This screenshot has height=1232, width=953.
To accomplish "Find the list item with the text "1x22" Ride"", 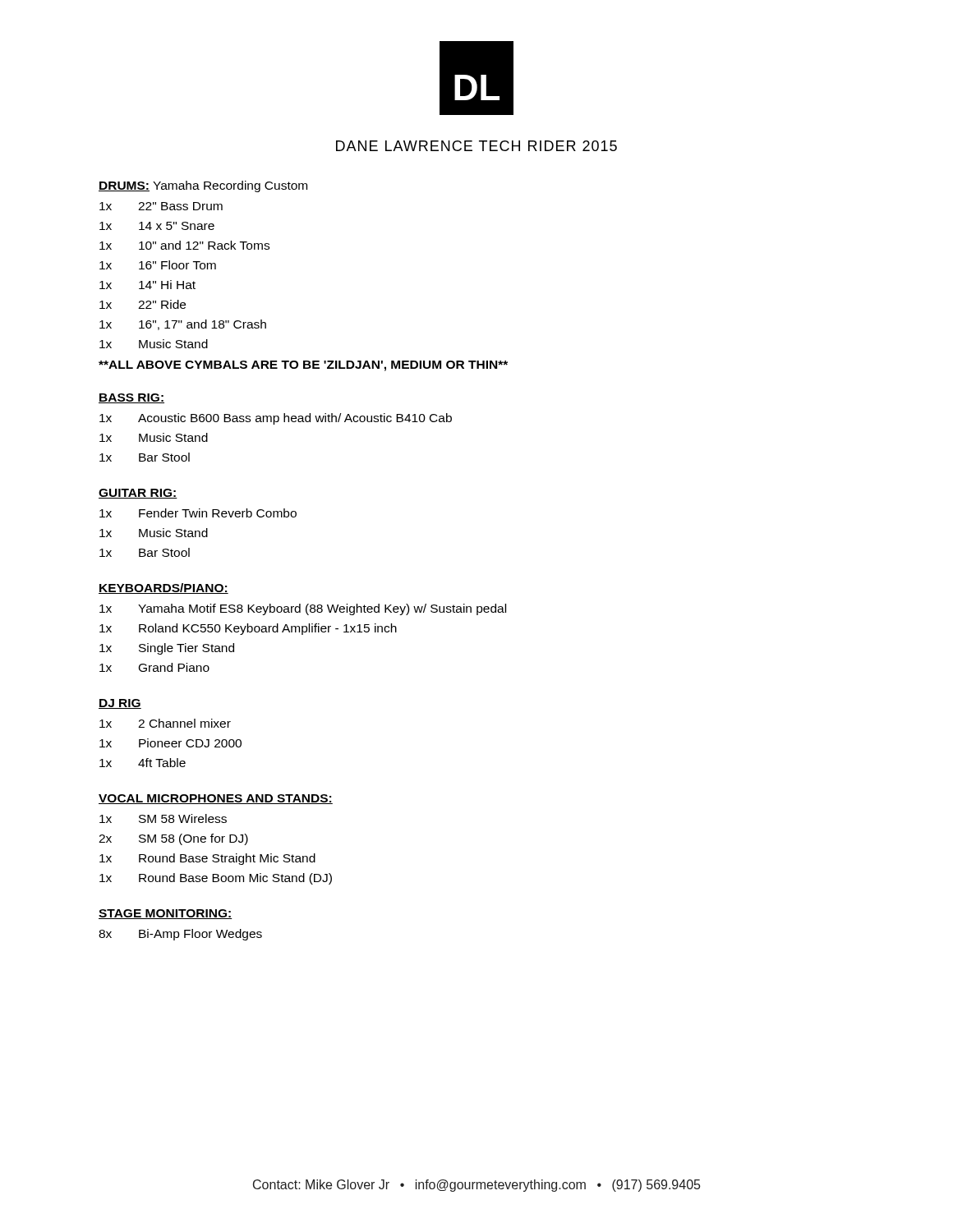I will click(142, 305).
